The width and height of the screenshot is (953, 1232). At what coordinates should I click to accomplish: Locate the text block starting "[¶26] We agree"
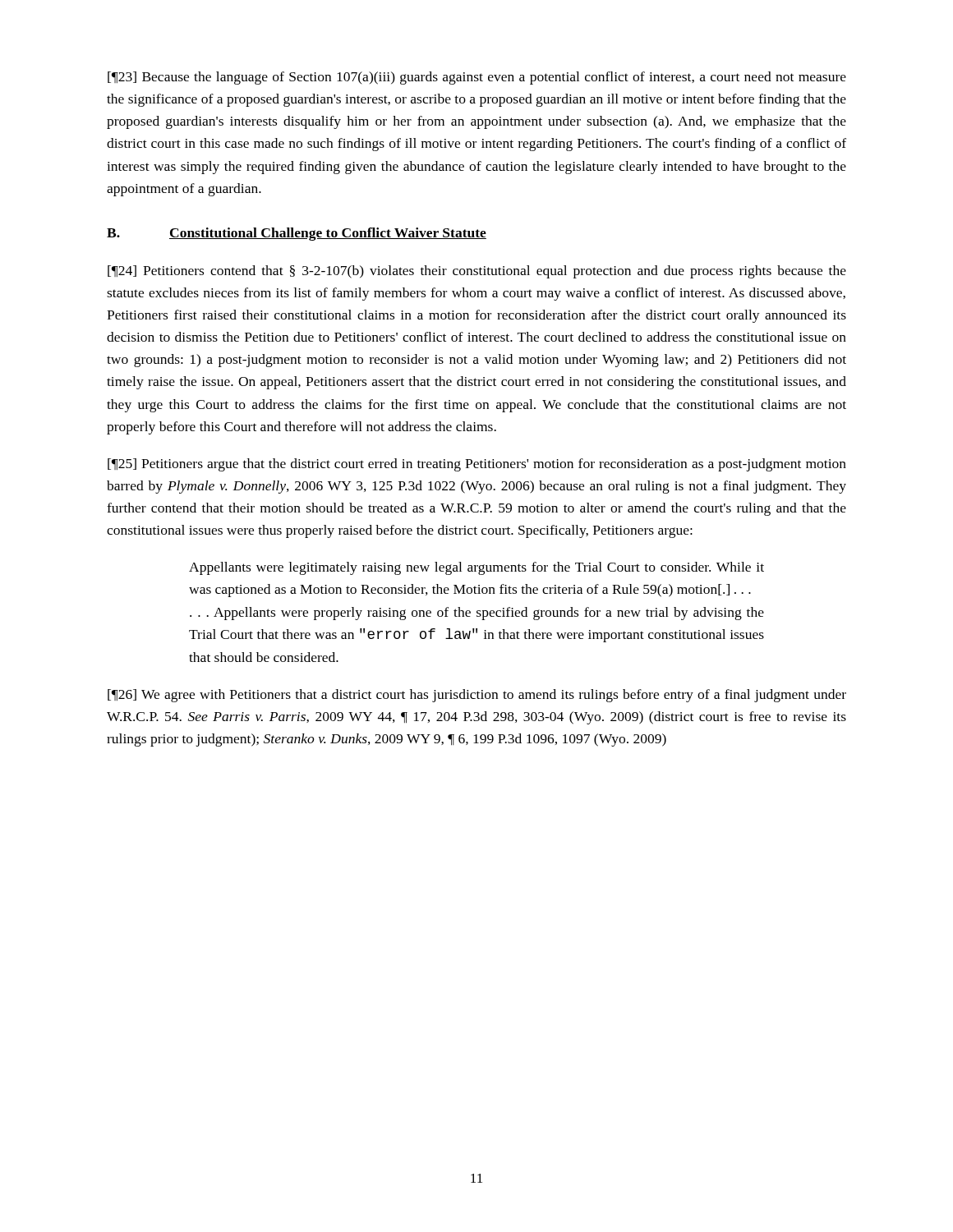click(476, 716)
